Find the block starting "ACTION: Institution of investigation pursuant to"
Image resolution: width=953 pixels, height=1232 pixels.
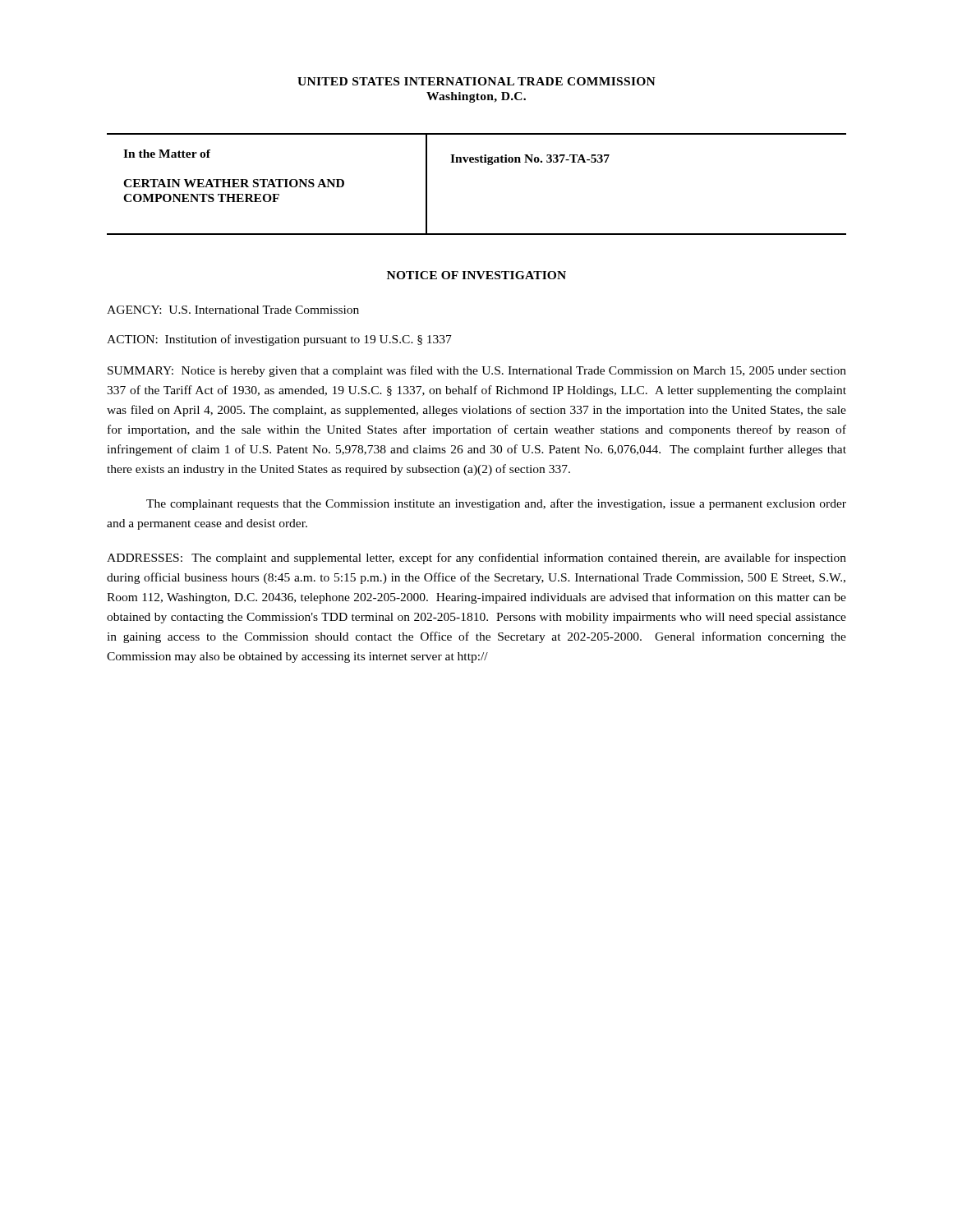coord(279,339)
